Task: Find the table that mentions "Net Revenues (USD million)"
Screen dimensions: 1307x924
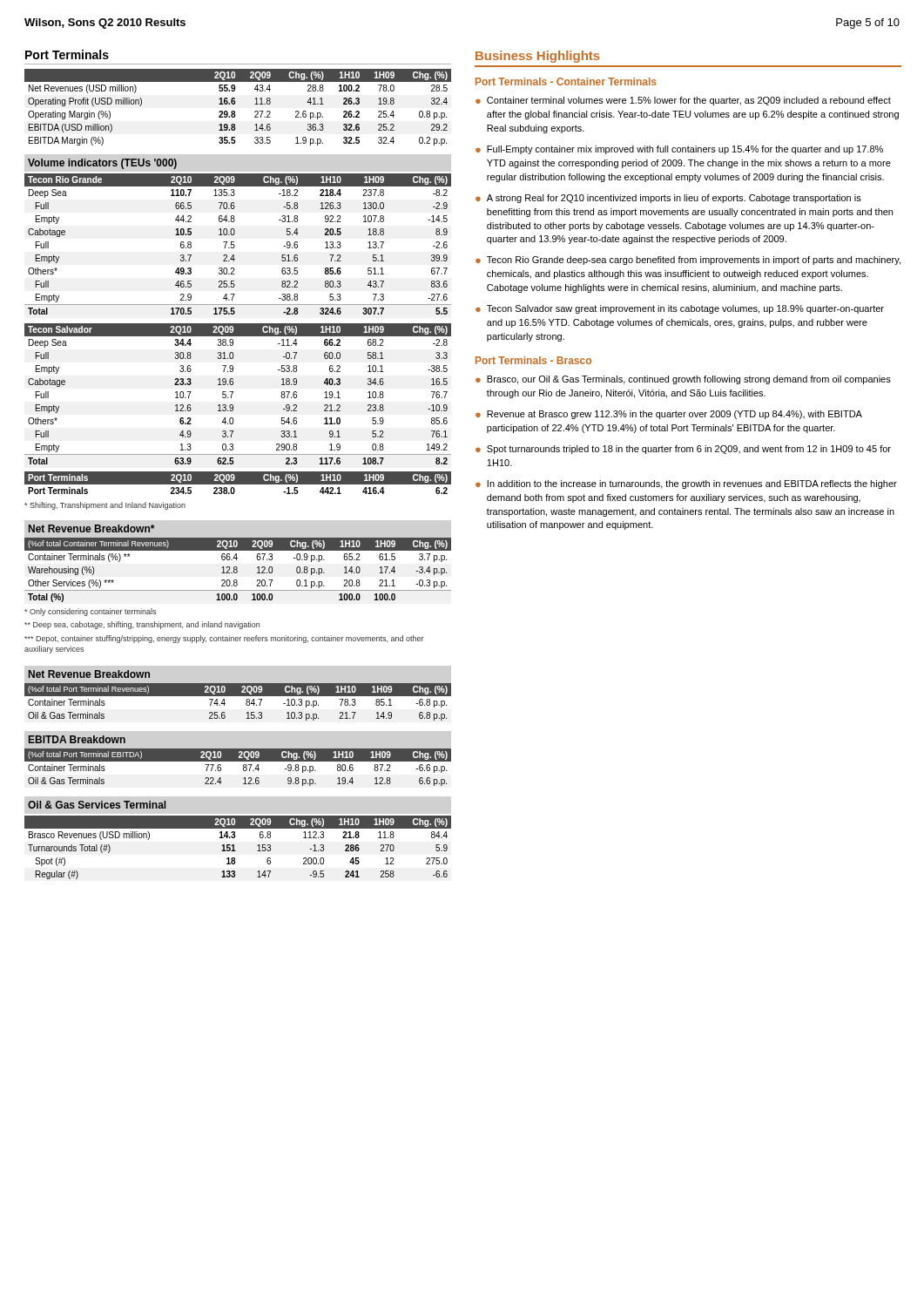Action: coord(238,108)
